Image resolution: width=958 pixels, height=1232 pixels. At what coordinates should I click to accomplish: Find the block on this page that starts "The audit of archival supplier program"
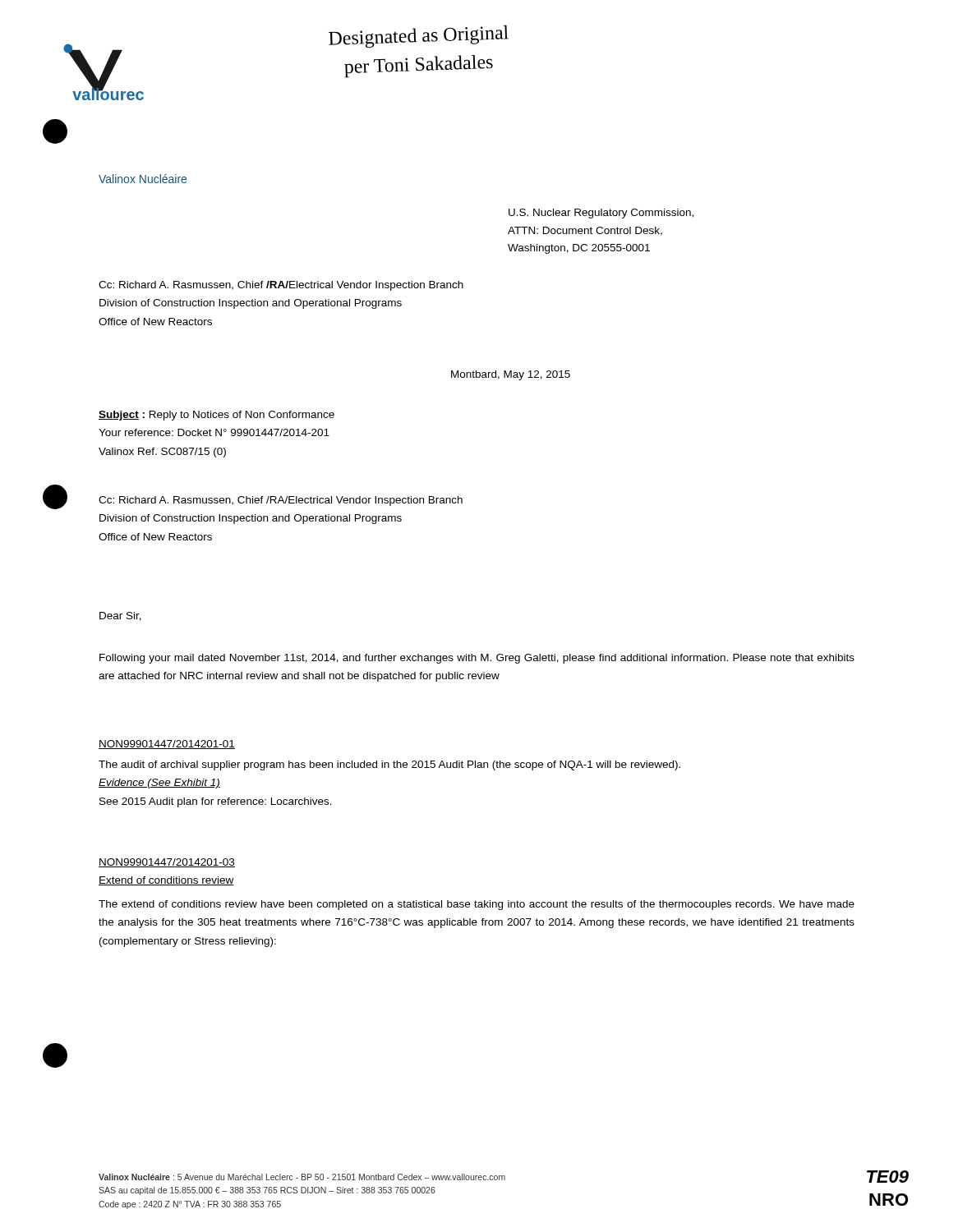click(x=389, y=765)
